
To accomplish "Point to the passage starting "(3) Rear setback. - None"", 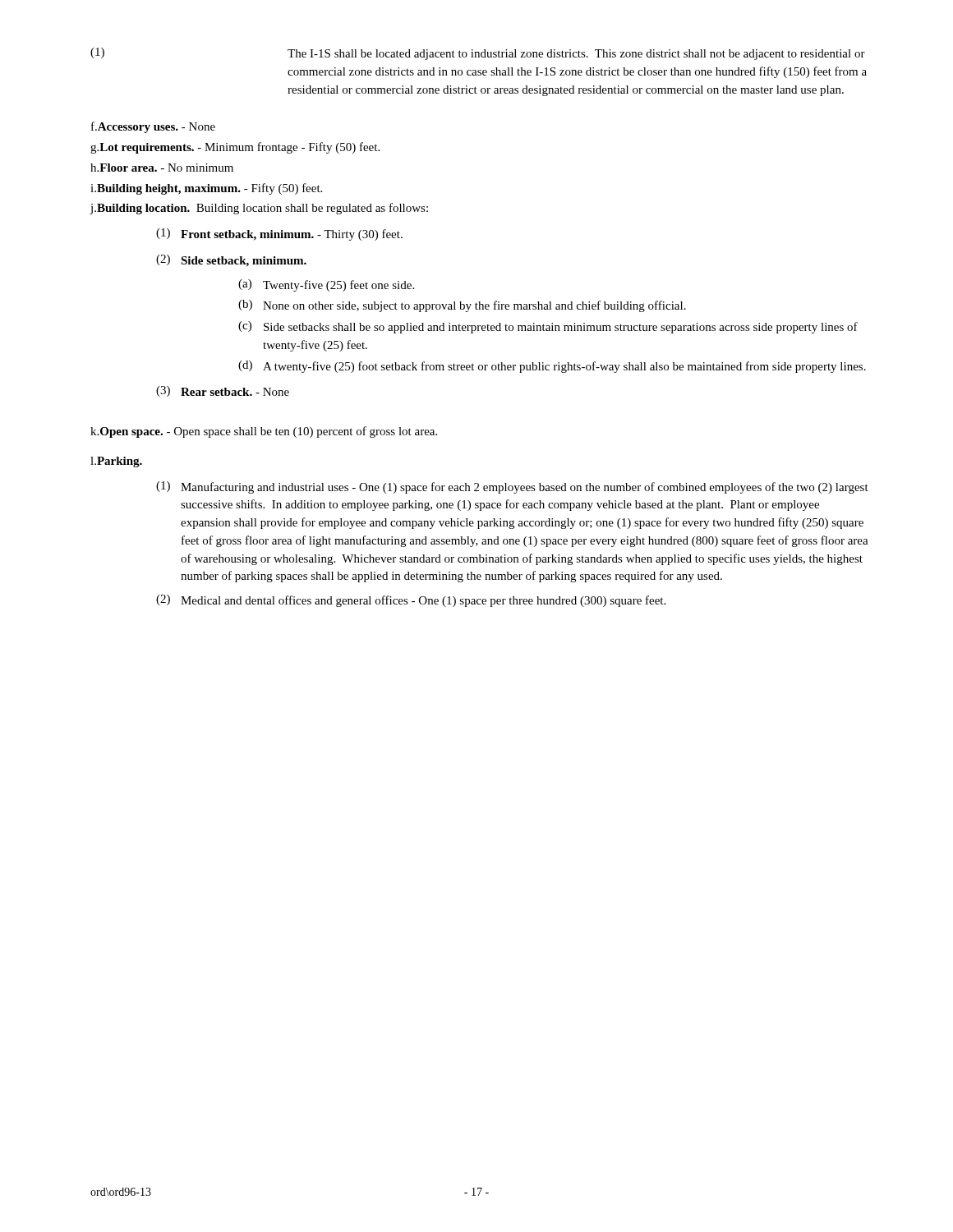I will tap(223, 391).
